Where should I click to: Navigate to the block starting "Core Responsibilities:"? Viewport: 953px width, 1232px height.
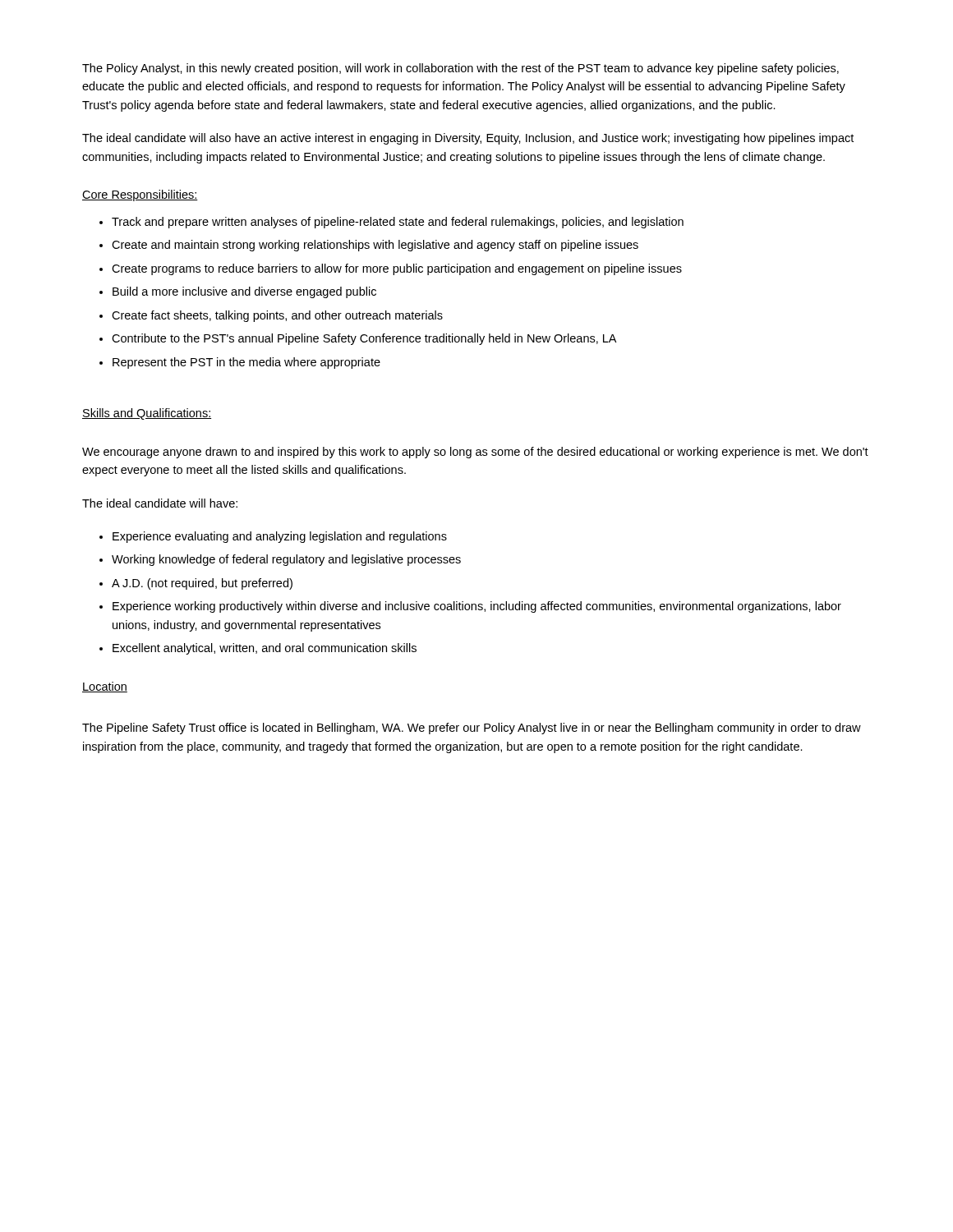pos(140,195)
